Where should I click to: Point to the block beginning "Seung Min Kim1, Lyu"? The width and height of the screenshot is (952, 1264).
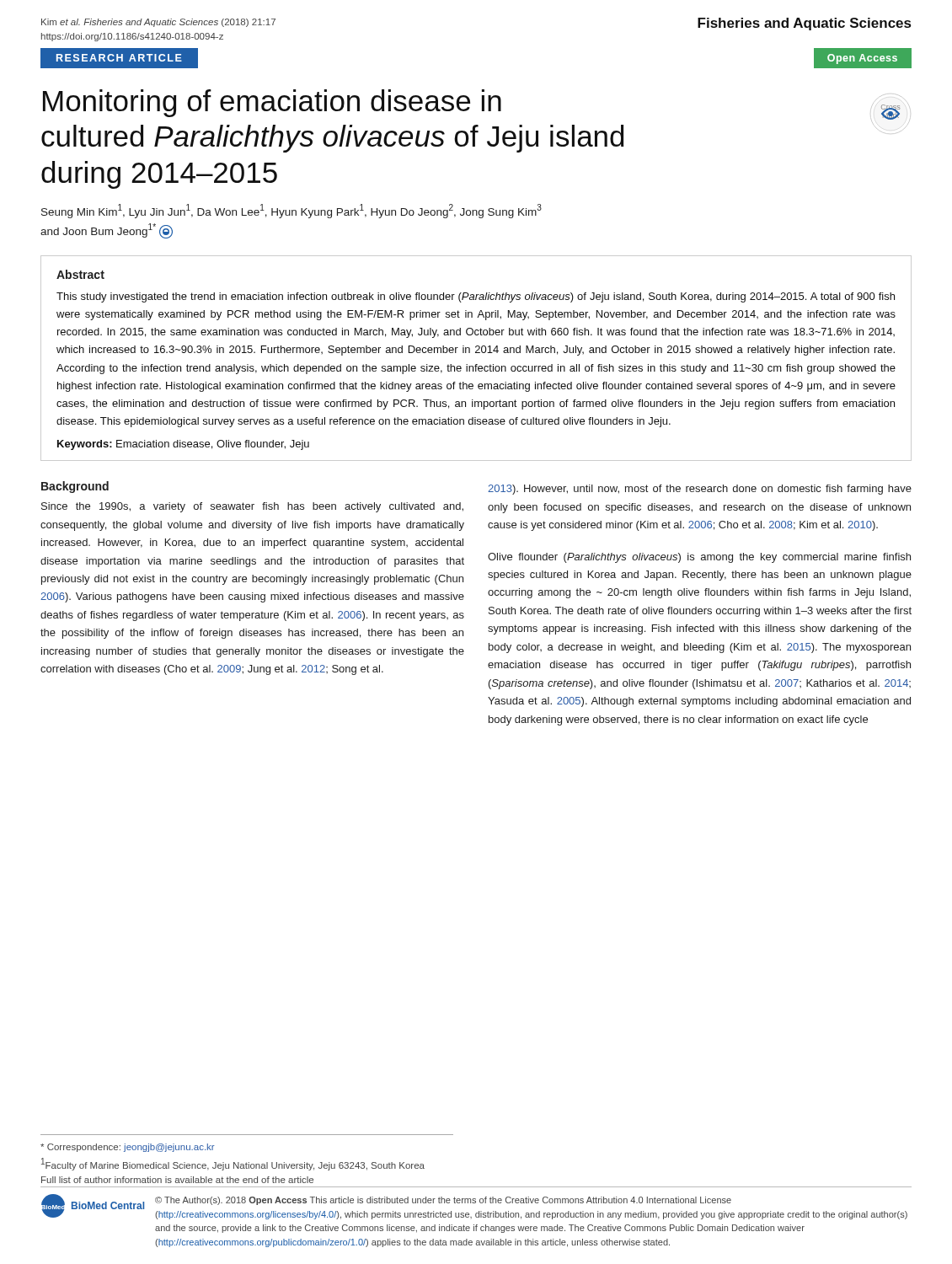coord(291,220)
